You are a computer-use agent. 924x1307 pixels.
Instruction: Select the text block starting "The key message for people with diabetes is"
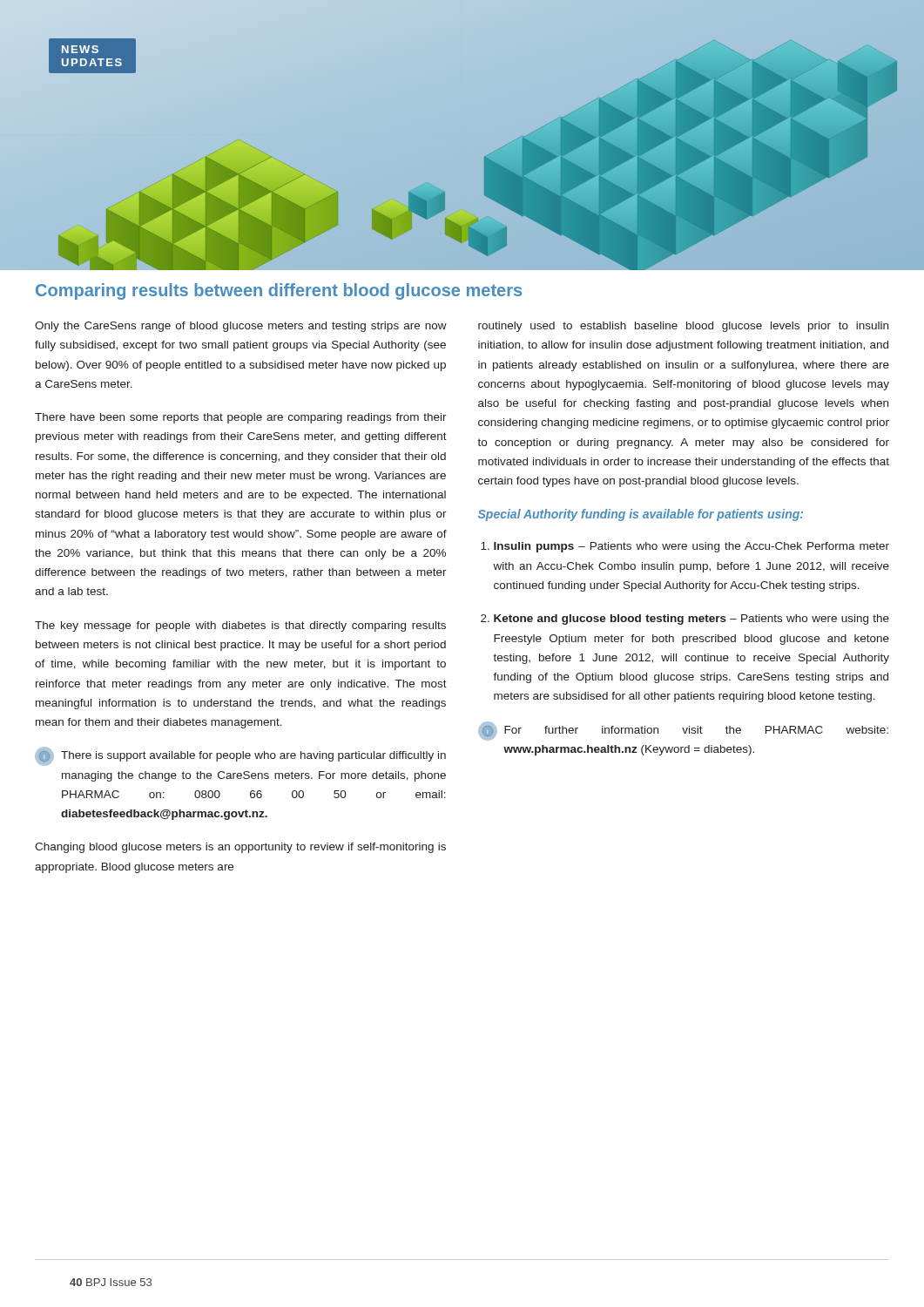(x=241, y=674)
